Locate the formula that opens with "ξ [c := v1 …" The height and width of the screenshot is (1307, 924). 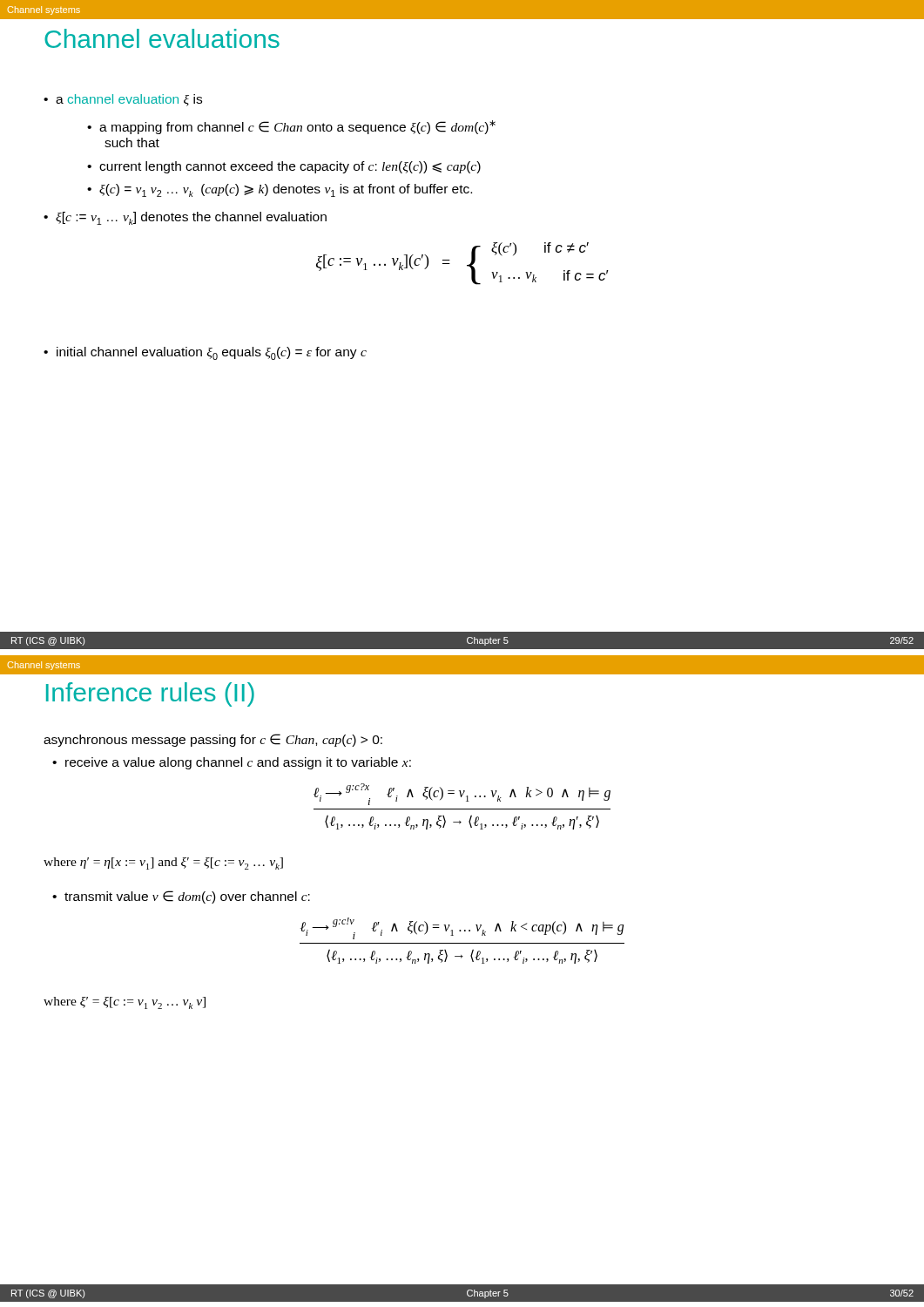coord(462,263)
